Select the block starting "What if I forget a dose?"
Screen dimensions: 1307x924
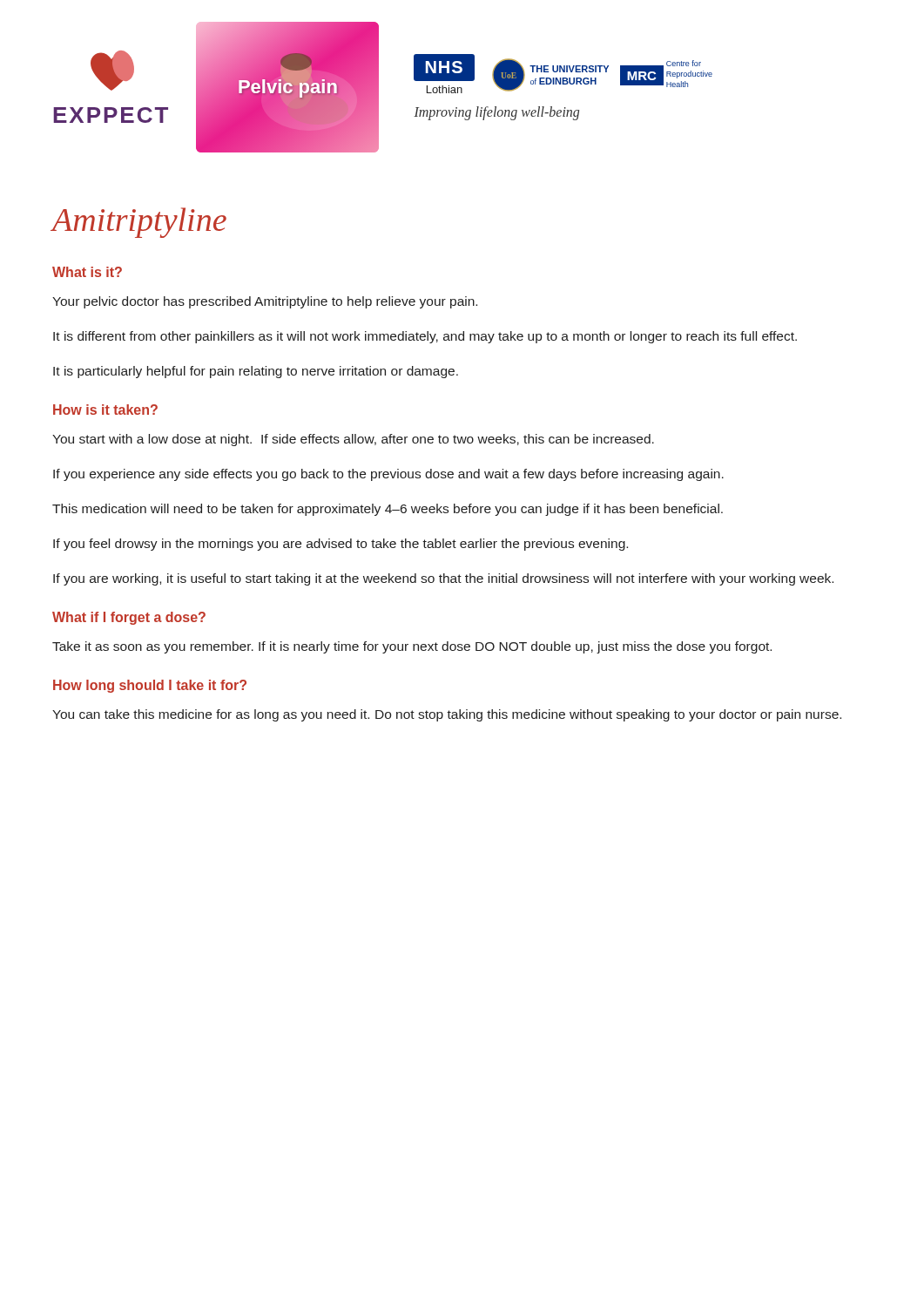(x=129, y=617)
